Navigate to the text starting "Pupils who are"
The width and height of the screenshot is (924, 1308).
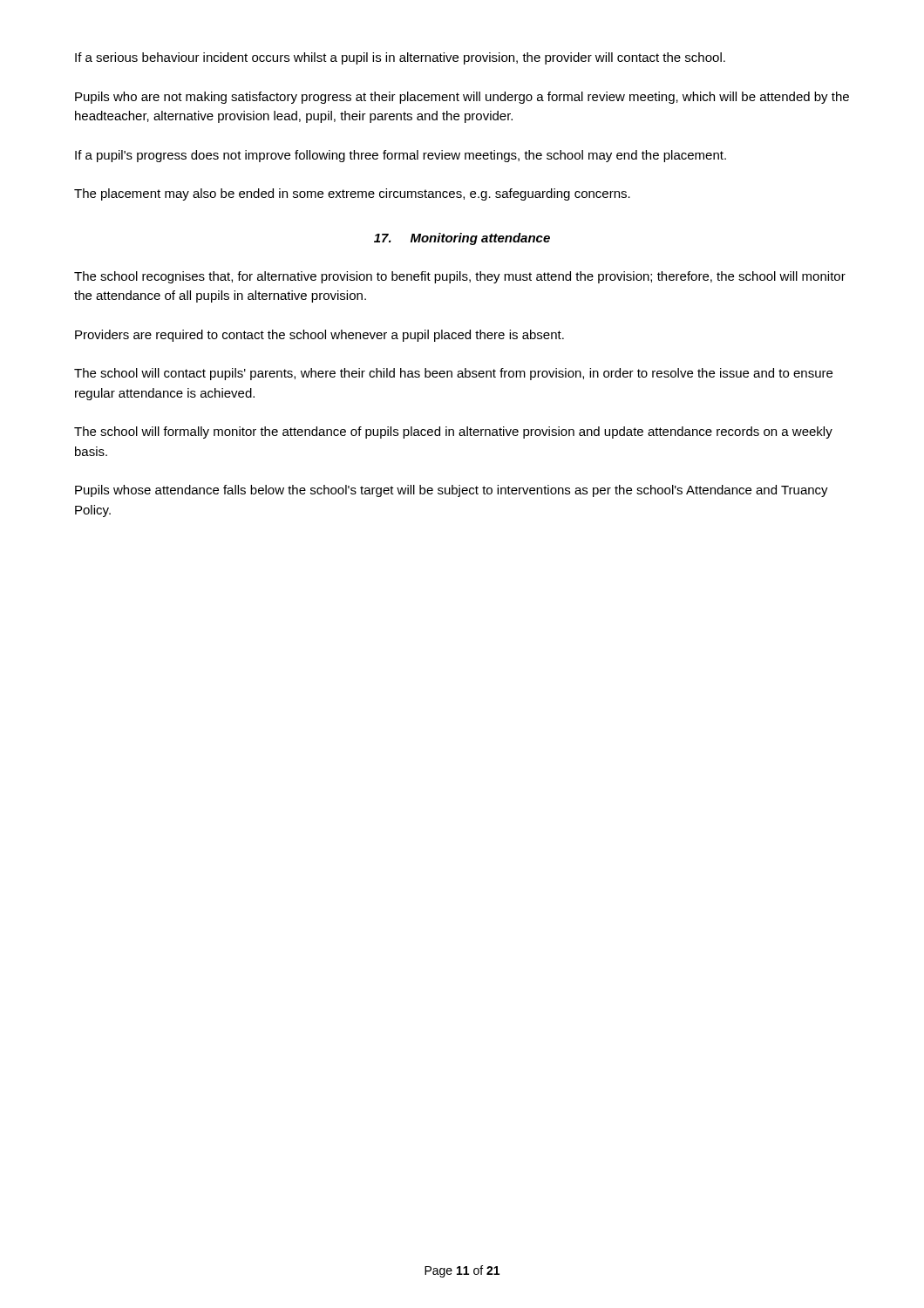(462, 106)
